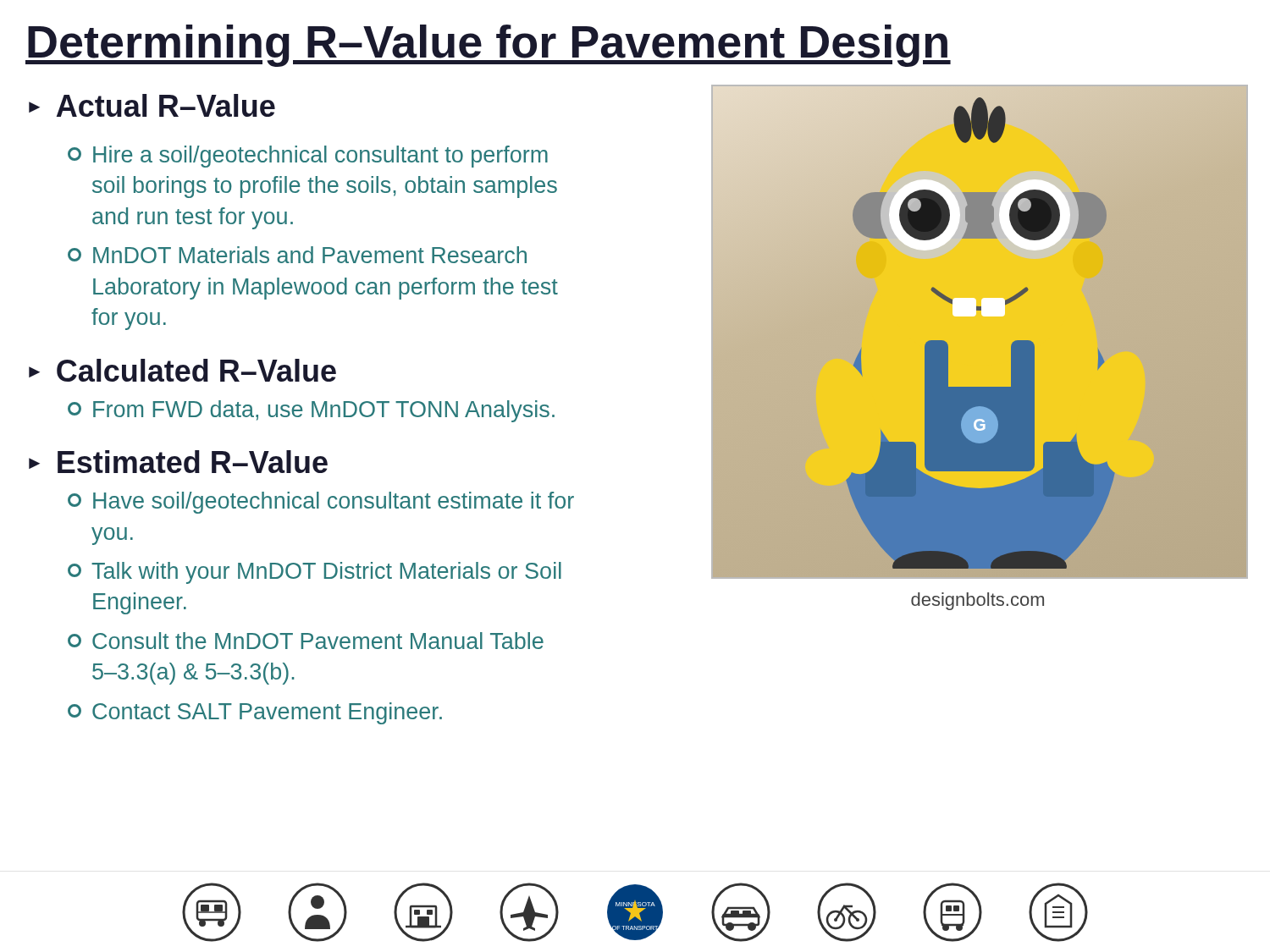Viewport: 1270px width, 952px height.
Task: Locate the text "Contact SALT Pavement Engineer."
Action: pyautogui.click(x=322, y=712)
